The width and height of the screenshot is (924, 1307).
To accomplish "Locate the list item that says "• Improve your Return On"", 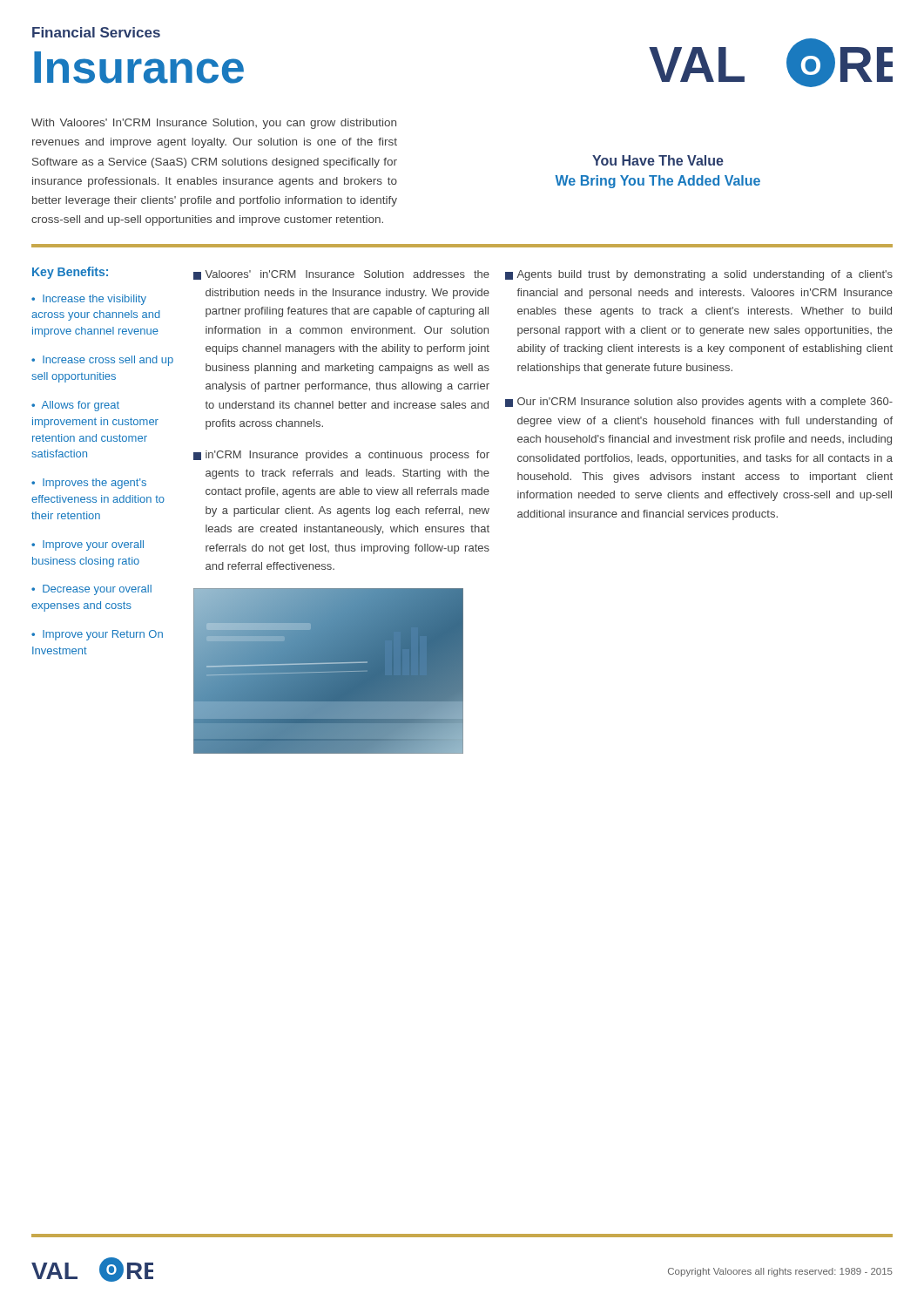I will pos(97,642).
